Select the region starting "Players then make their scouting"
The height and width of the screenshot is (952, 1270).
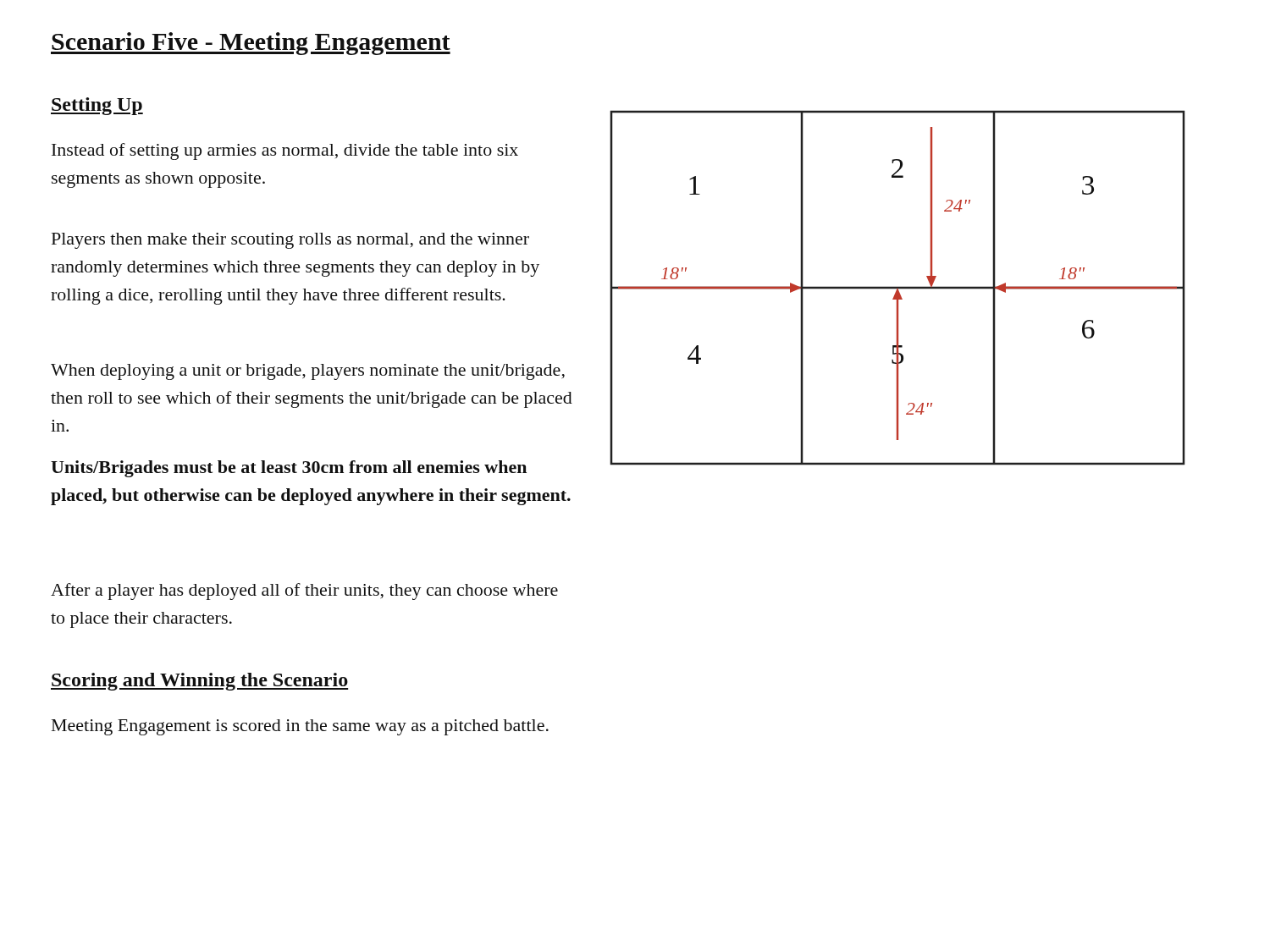tap(295, 266)
